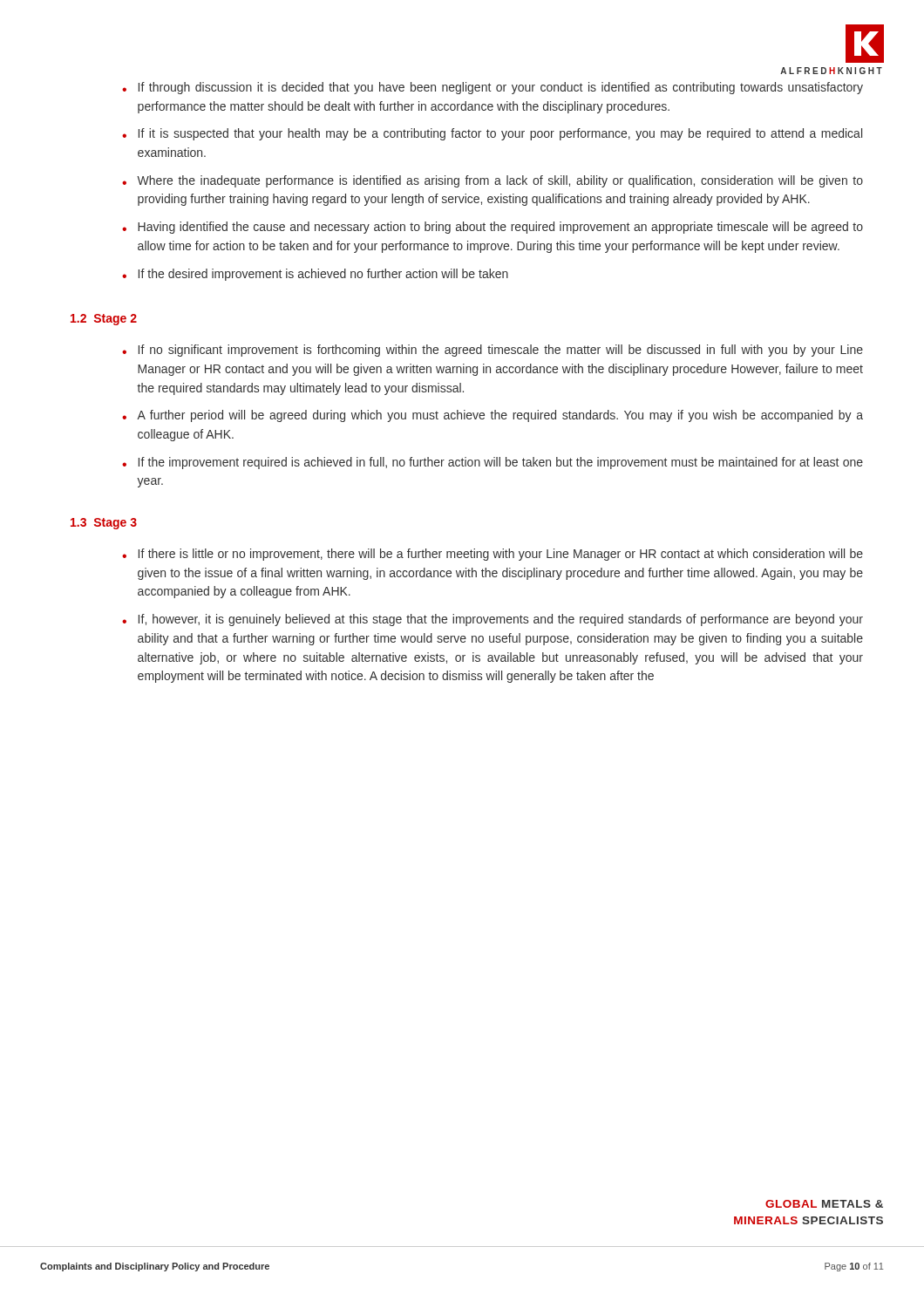The height and width of the screenshot is (1308, 924).
Task: Point to the element starting "• If no"
Action: click(493, 370)
